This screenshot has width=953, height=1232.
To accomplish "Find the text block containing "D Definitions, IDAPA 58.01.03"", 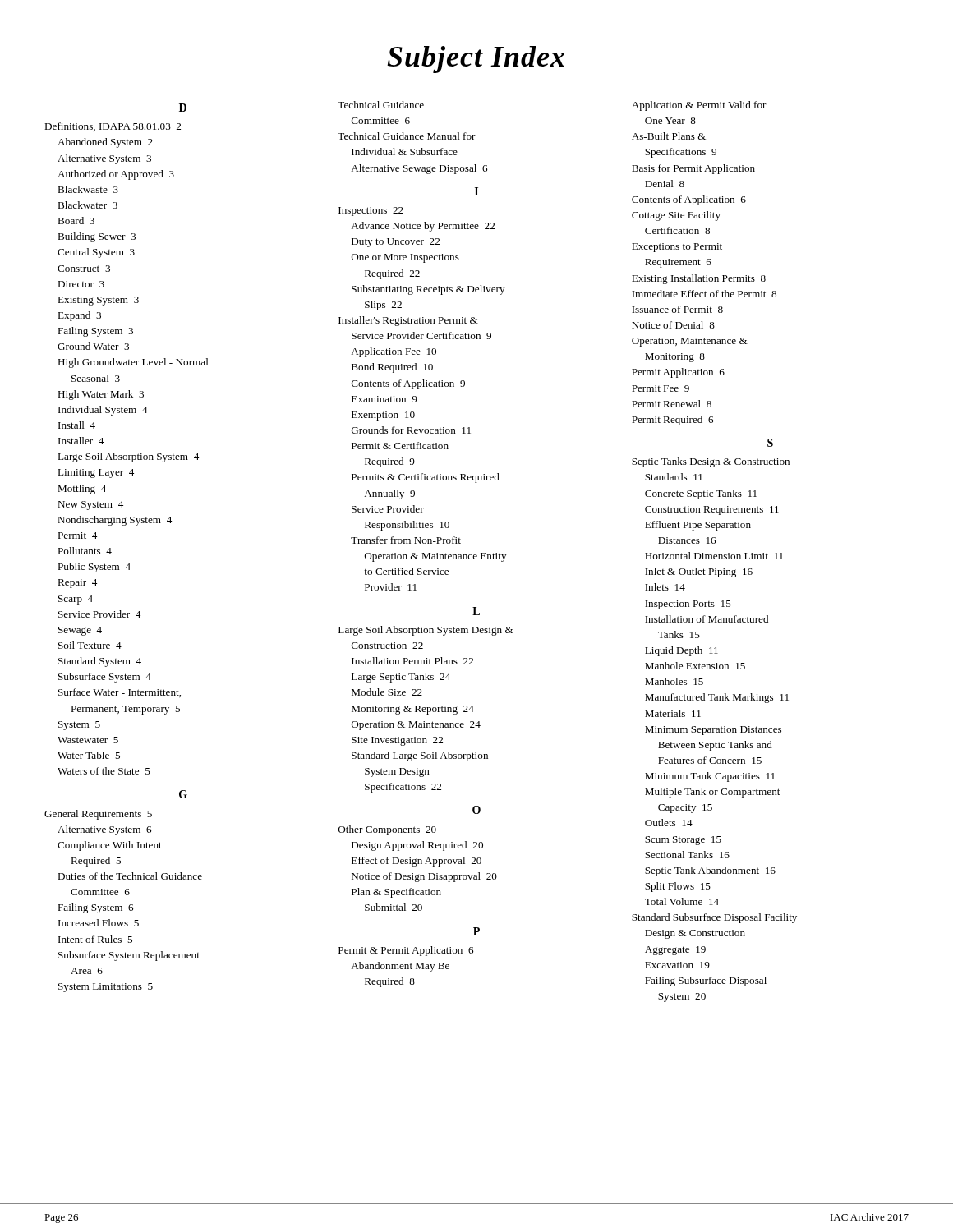I will (183, 108).
